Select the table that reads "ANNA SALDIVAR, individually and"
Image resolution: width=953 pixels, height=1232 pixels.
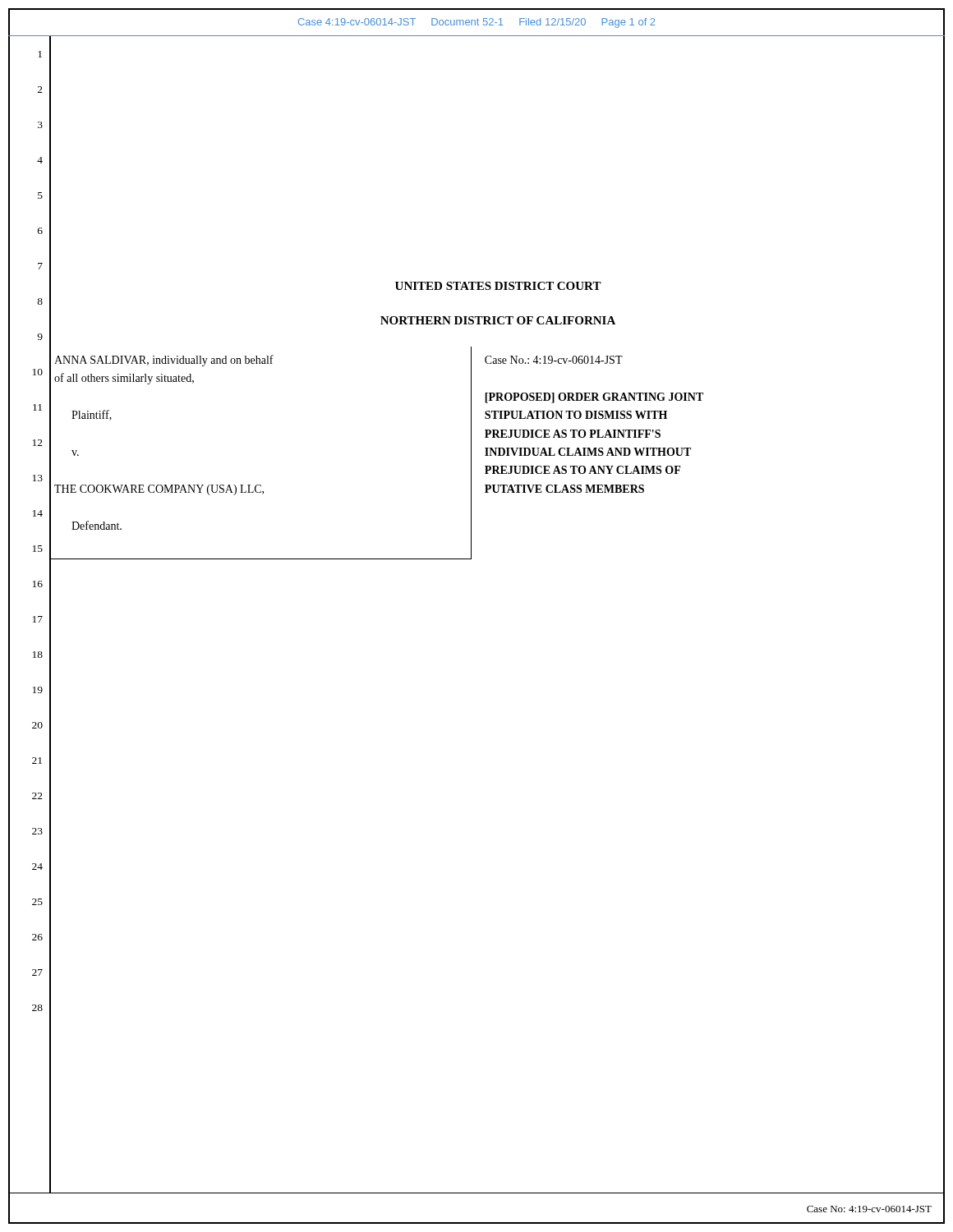[498, 453]
